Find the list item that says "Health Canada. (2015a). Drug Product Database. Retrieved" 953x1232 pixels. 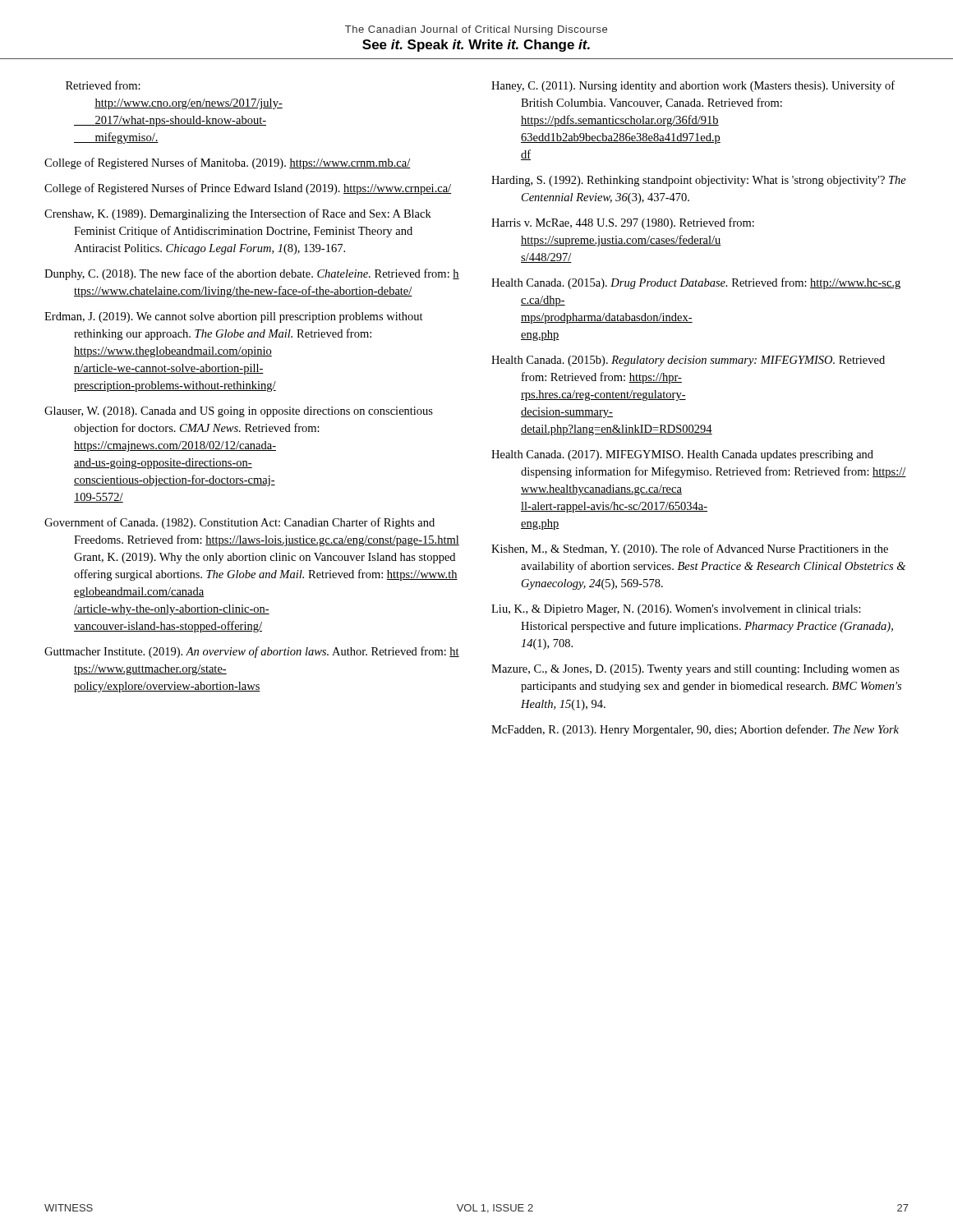point(696,309)
